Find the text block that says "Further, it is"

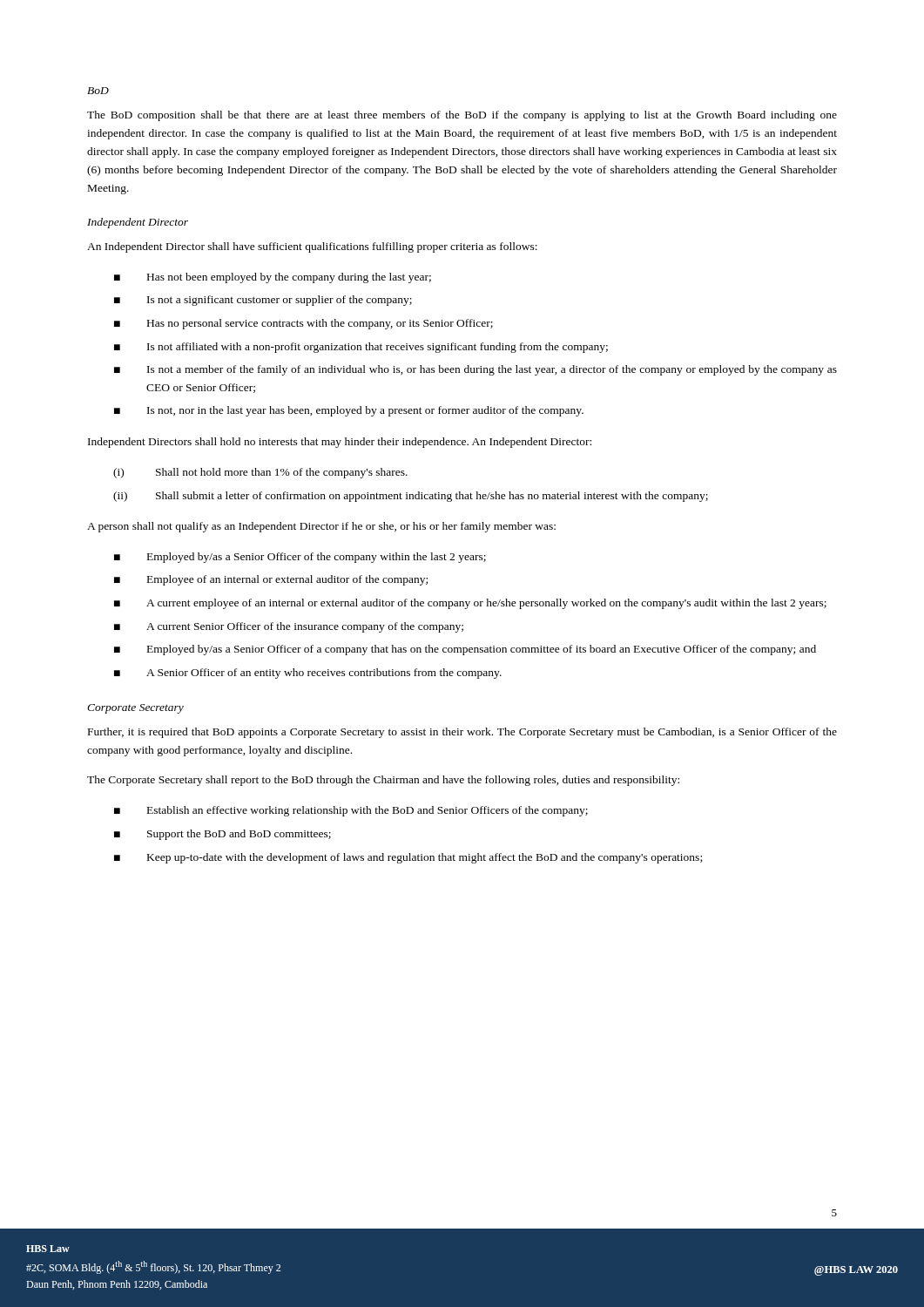tap(462, 740)
